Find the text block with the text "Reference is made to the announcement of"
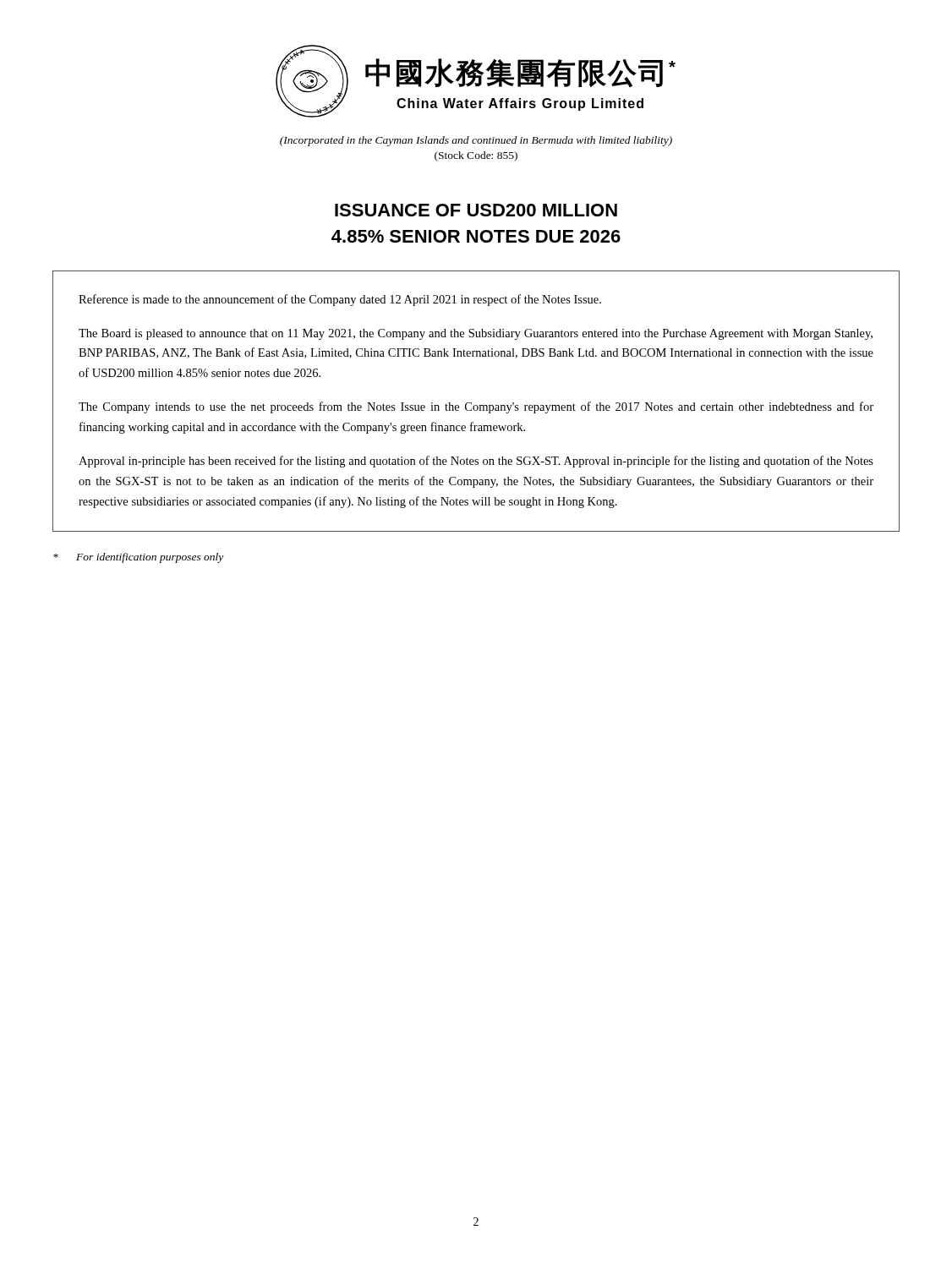 [476, 401]
